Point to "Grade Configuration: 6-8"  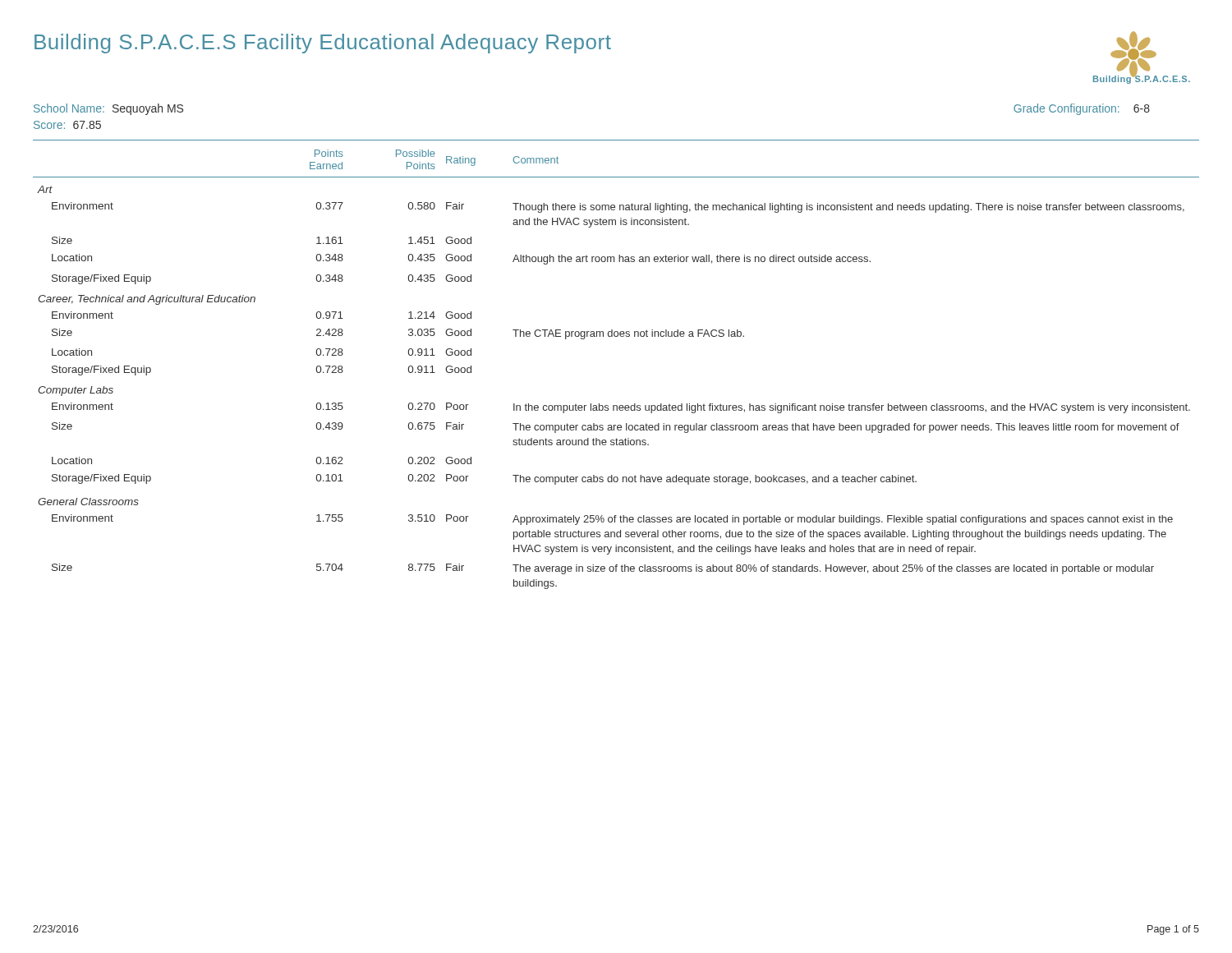[1082, 108]
